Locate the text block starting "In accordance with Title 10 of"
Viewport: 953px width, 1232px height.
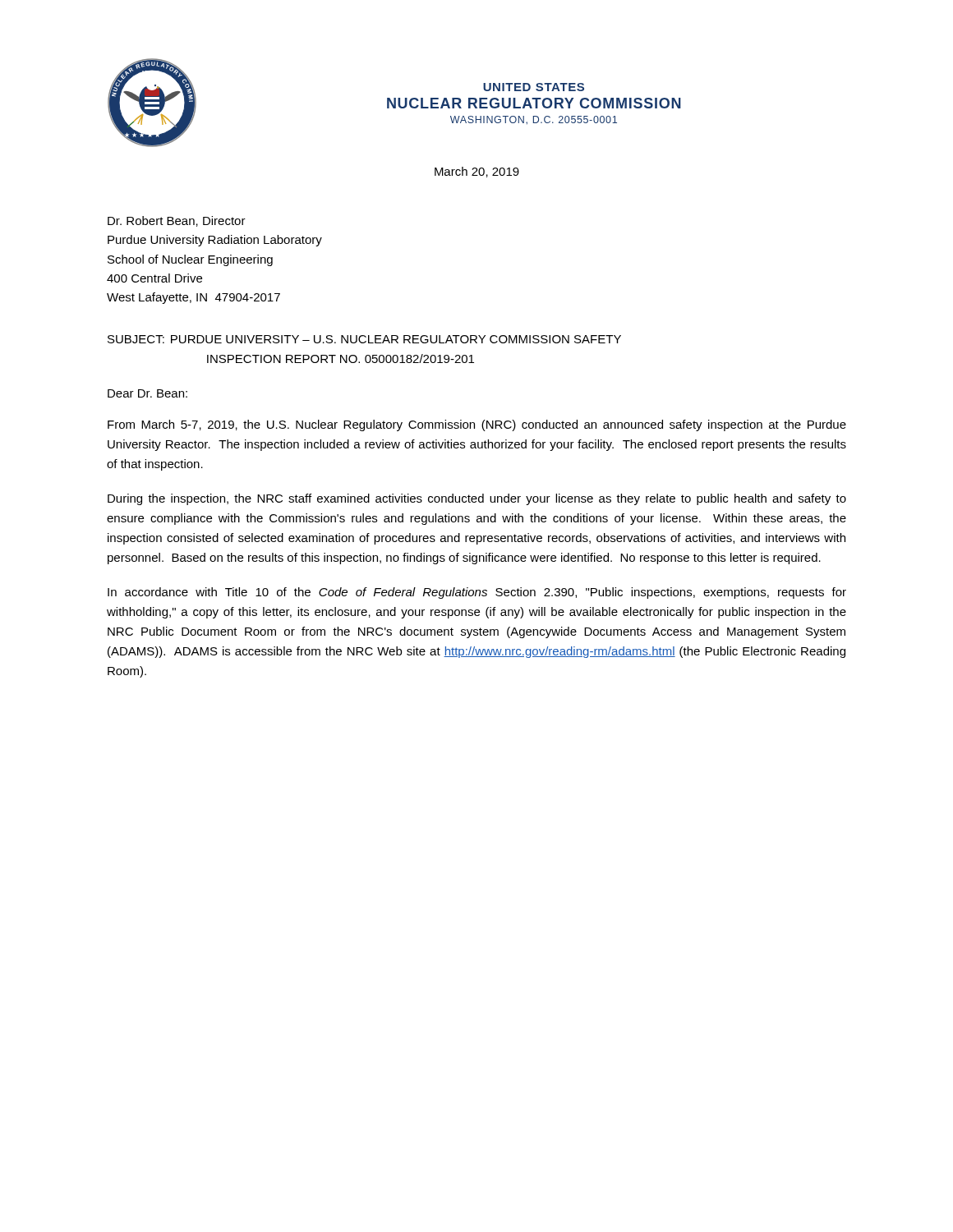coord(476,631)
